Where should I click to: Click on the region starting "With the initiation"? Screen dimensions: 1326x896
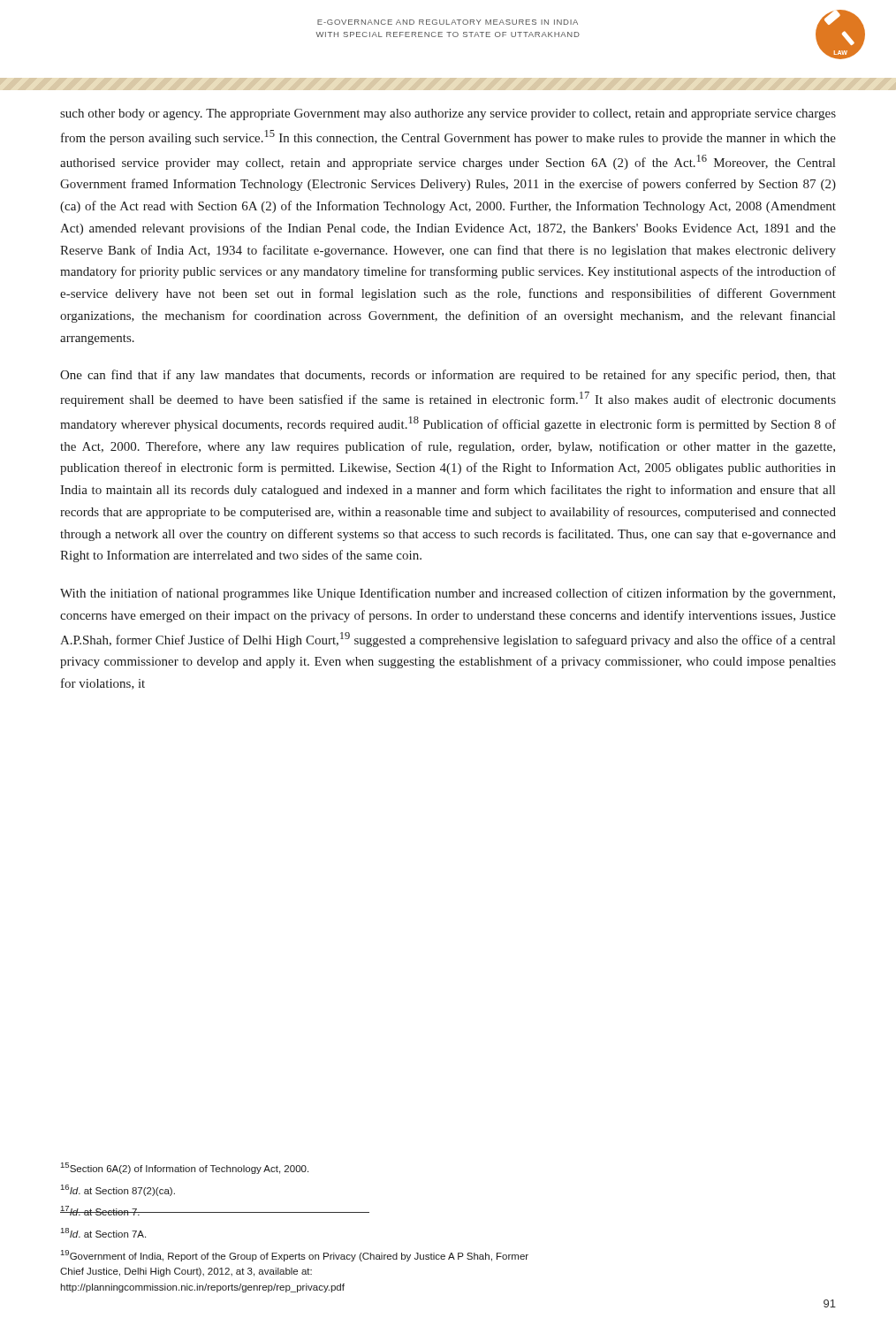448,638
